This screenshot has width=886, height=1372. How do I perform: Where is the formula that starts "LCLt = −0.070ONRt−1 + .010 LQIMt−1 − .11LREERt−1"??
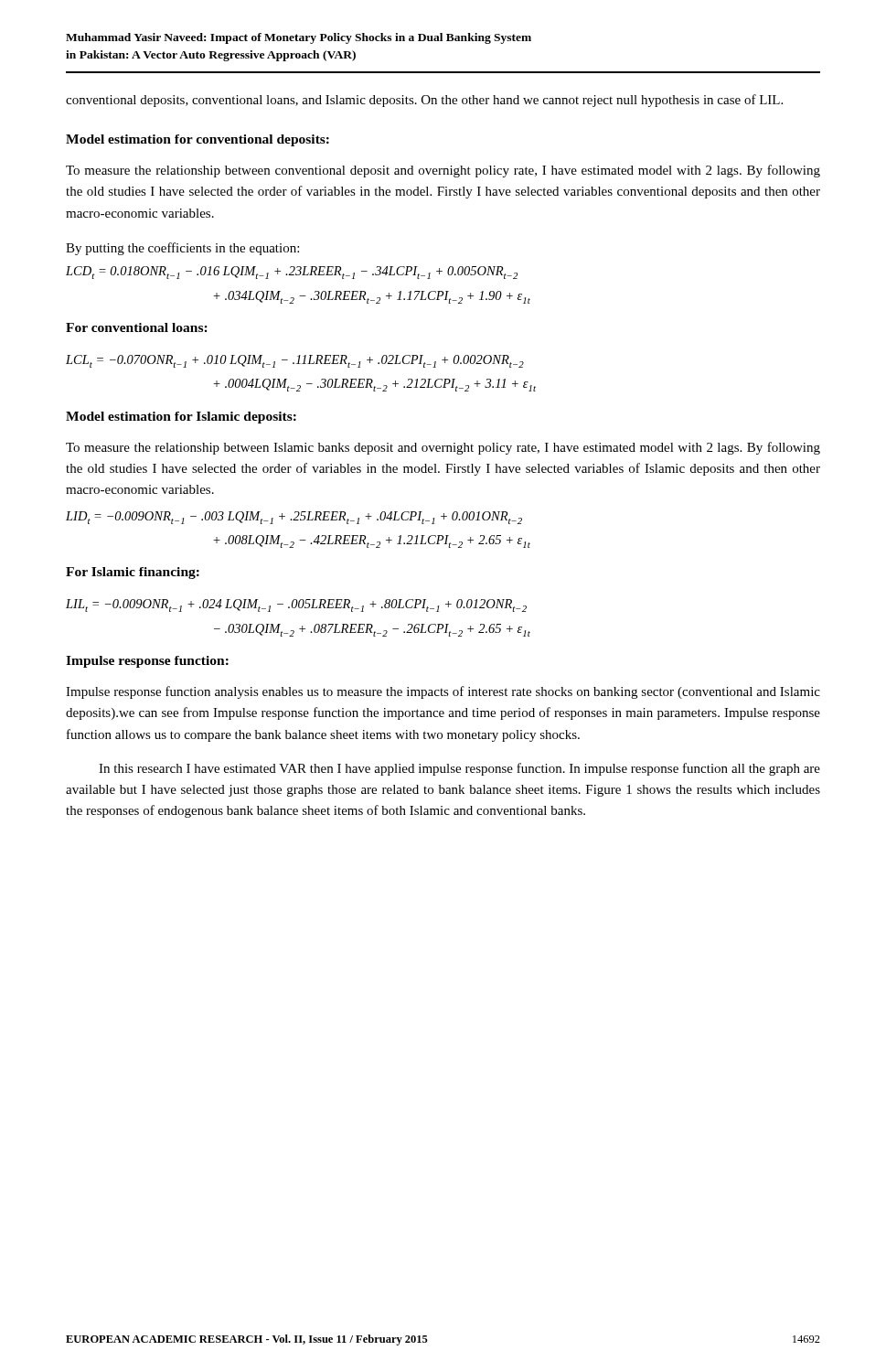(443, 373)
